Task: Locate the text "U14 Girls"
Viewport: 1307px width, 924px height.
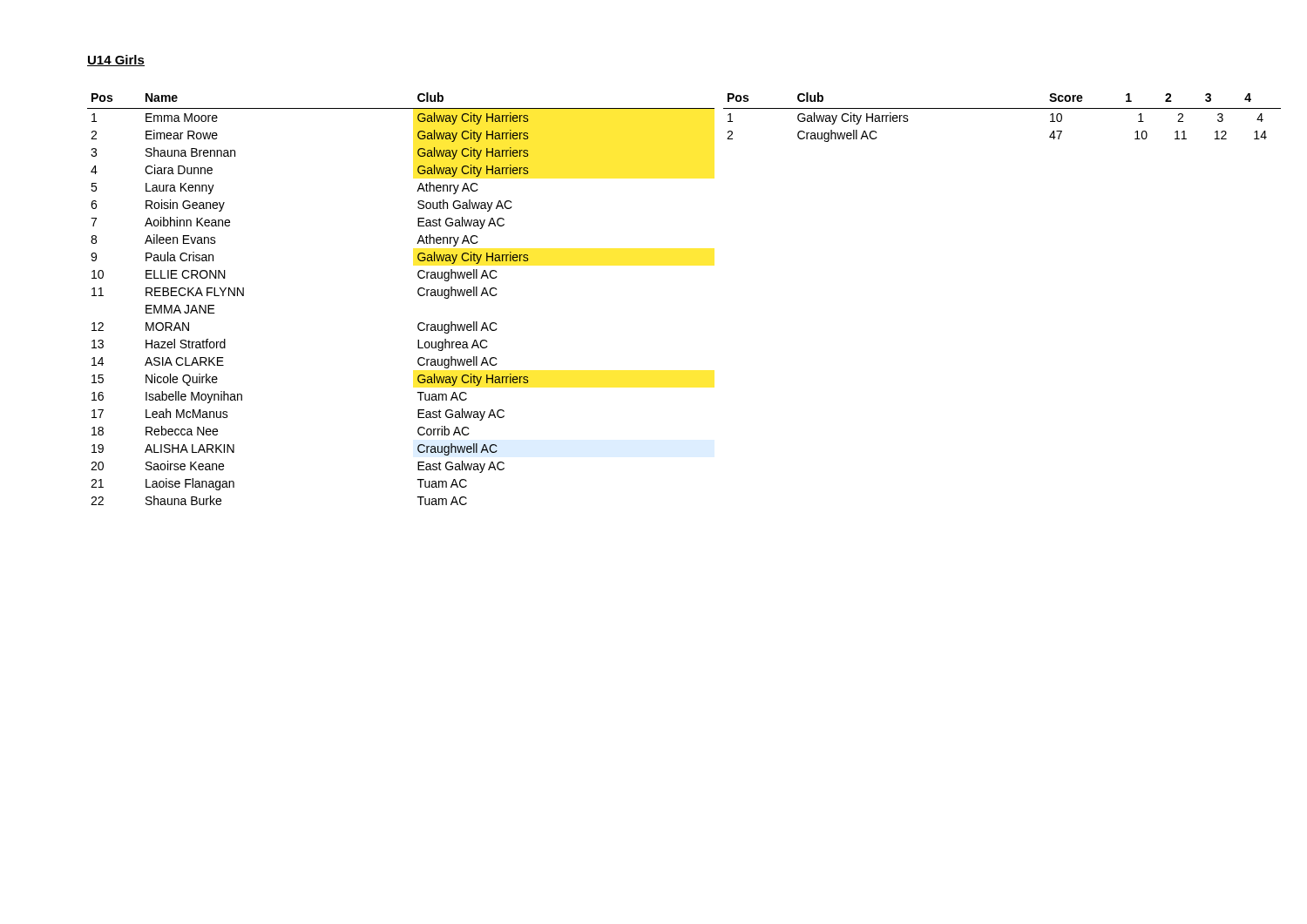Action: click(x=116, y=60)
